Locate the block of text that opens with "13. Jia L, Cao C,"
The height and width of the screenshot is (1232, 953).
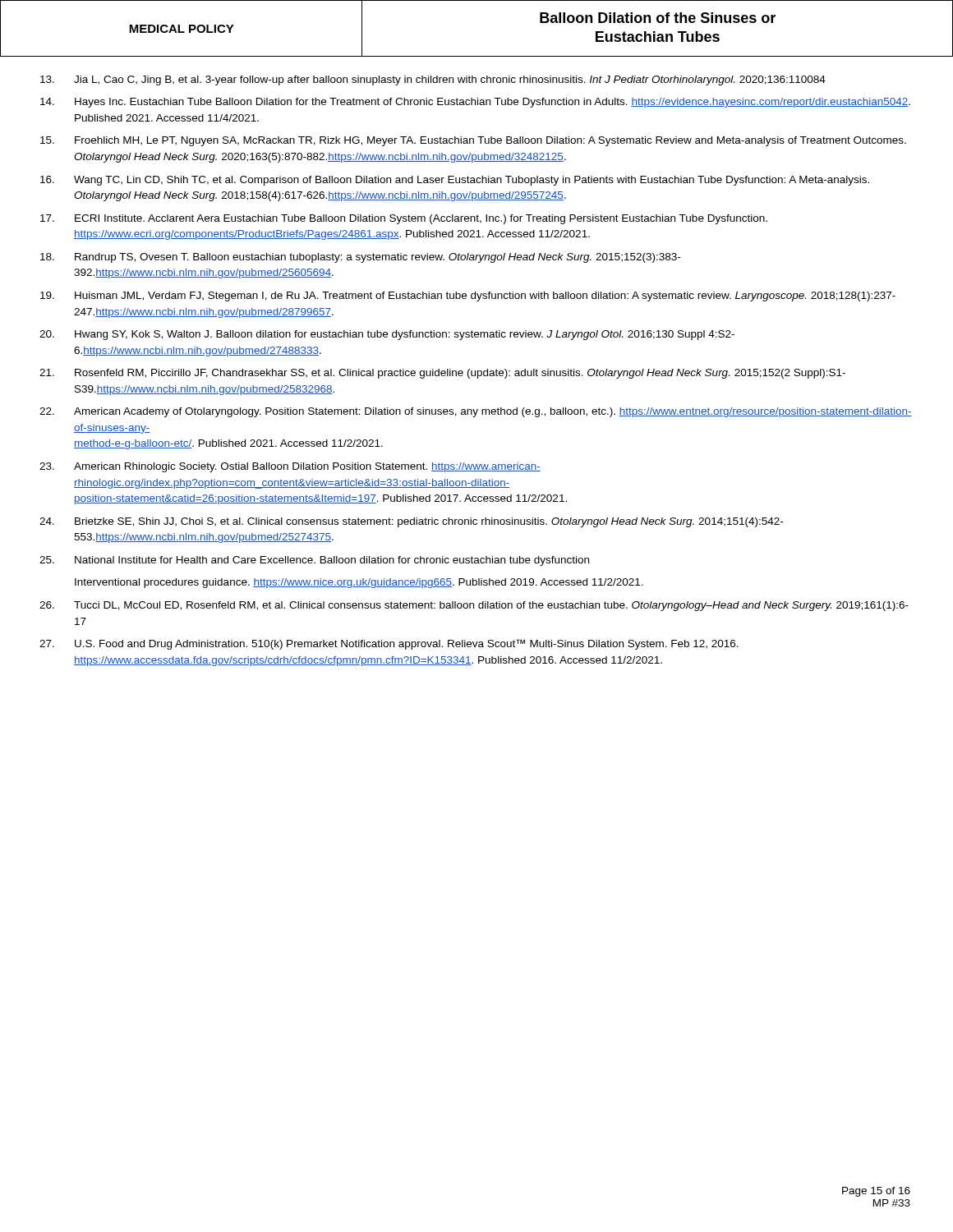(476, 79)
